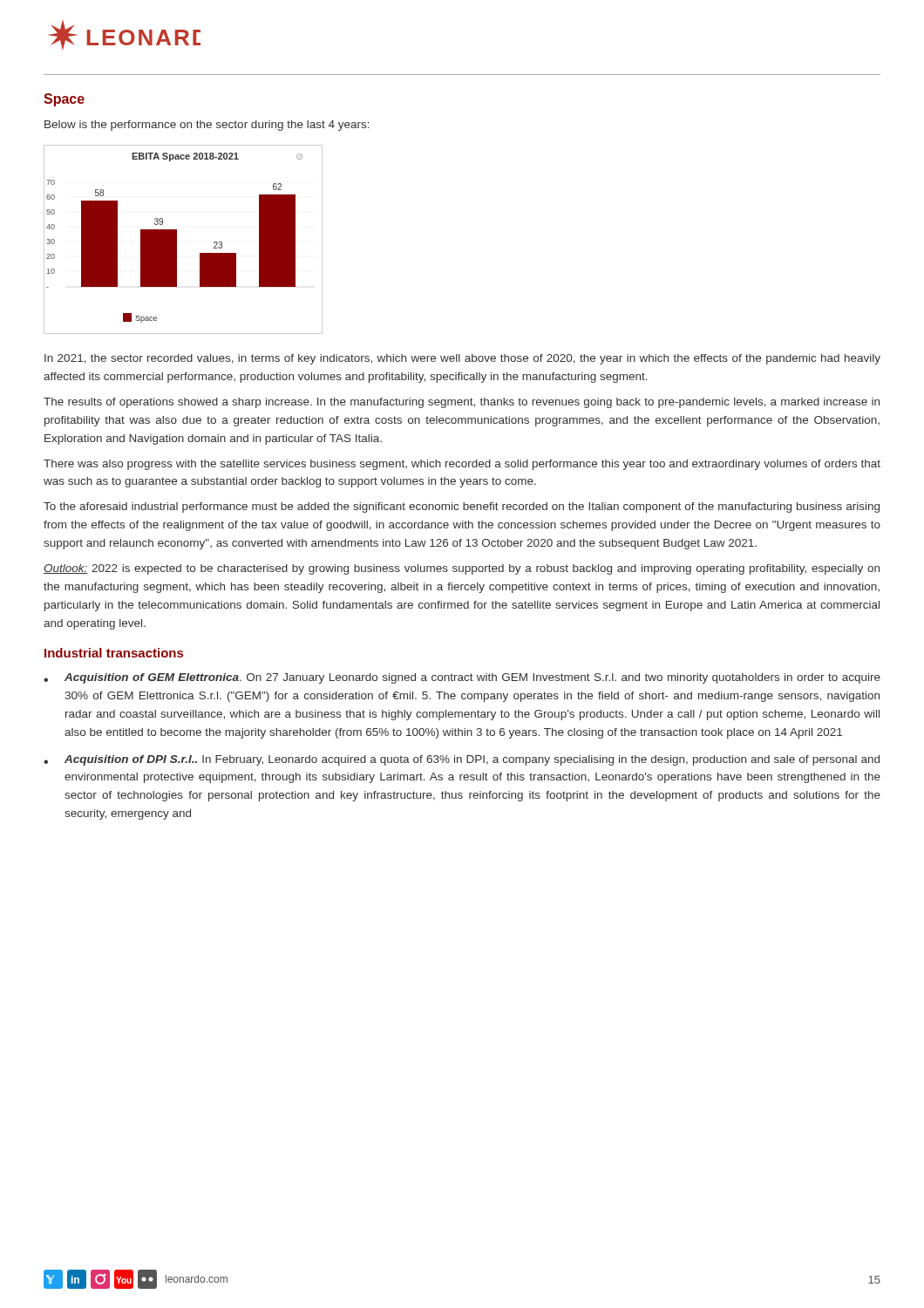This screenshot has height=1308, width=924.
Task: Point to the block starting "Outlook: 2022 is expected to be"
Action: [462, 596]
